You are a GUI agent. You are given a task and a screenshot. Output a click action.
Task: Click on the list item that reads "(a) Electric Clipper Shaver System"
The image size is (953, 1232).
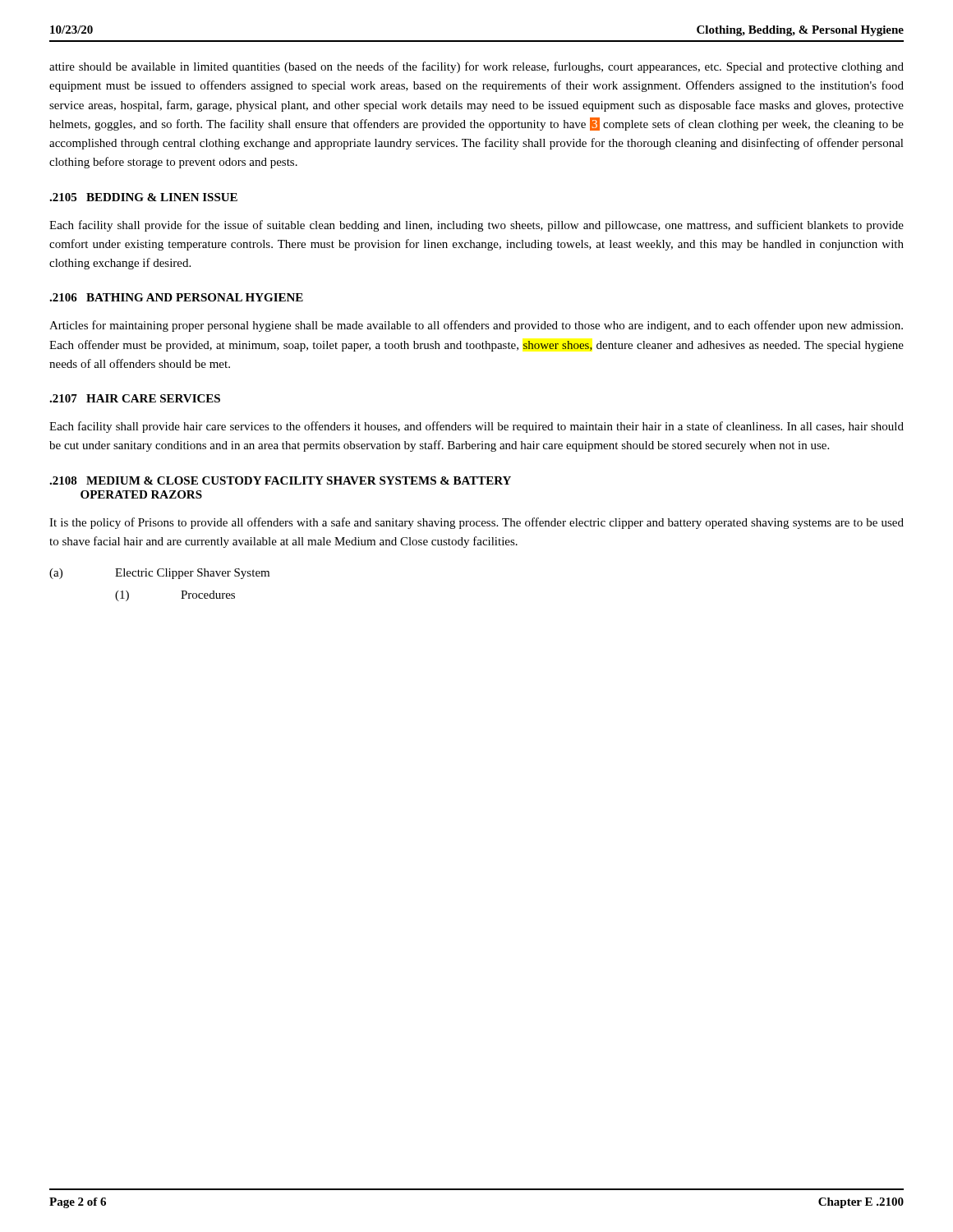159,574
